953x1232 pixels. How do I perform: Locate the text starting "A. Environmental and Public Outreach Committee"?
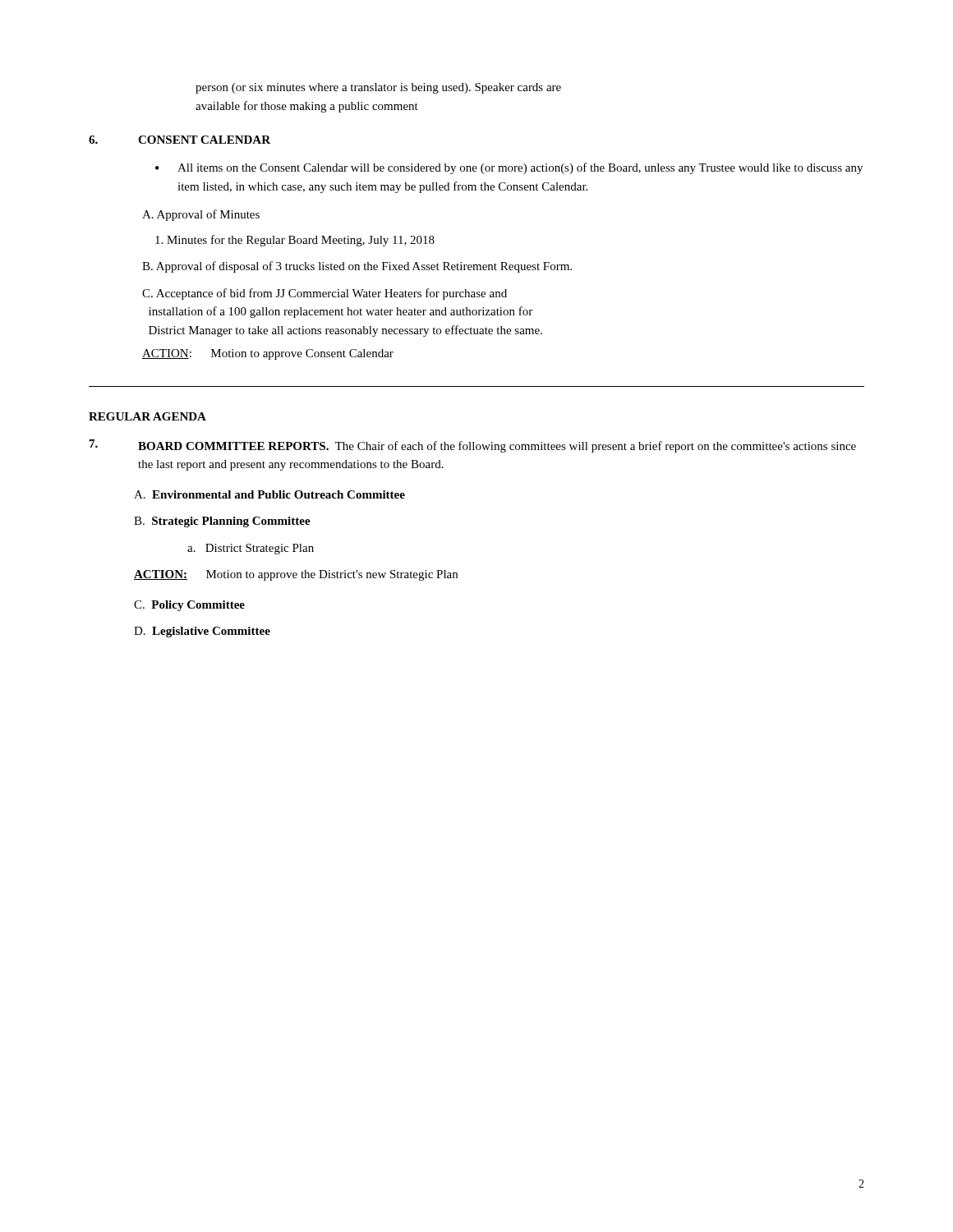[x=269, y=494]
